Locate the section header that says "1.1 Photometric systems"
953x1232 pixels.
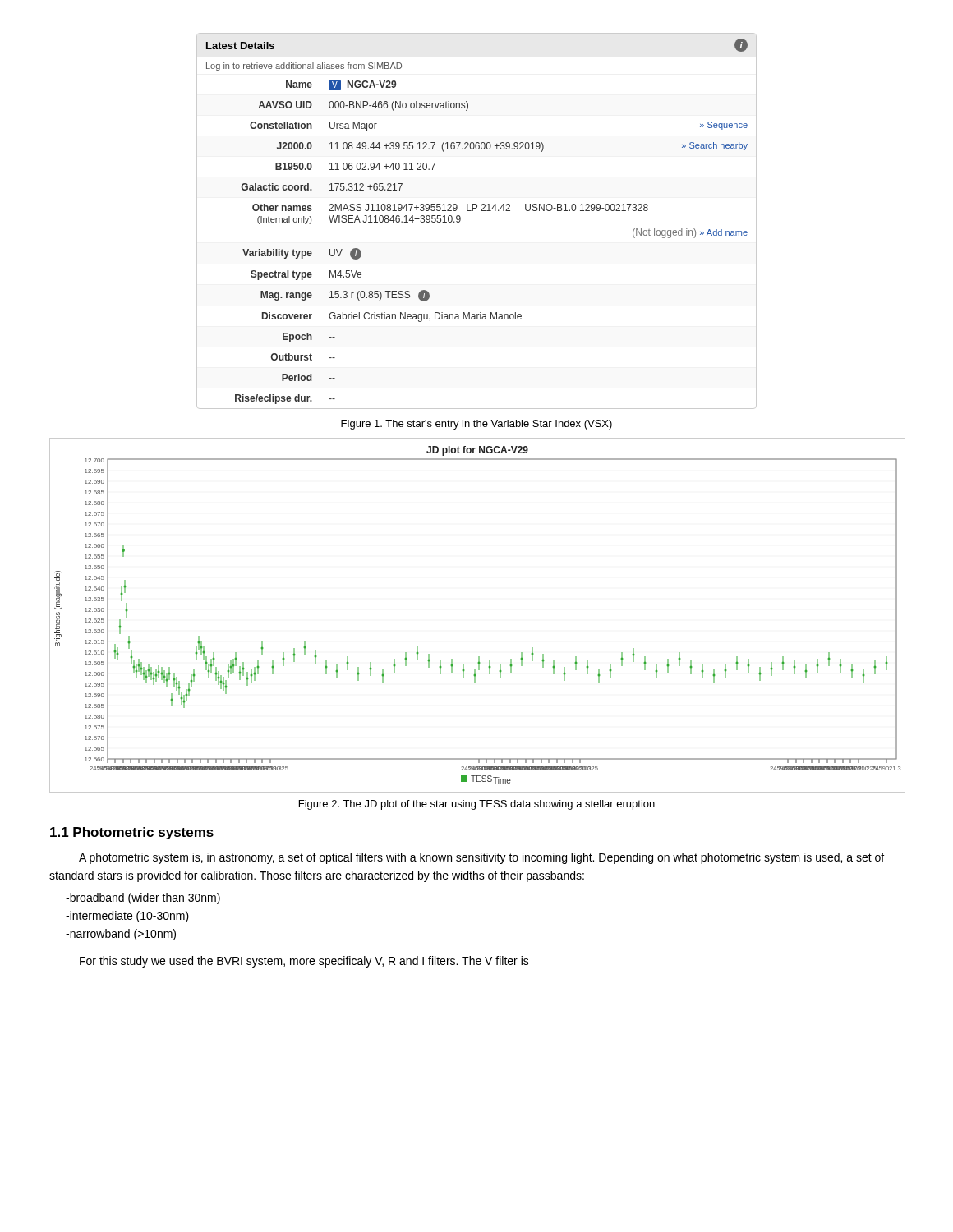[132, 832]
